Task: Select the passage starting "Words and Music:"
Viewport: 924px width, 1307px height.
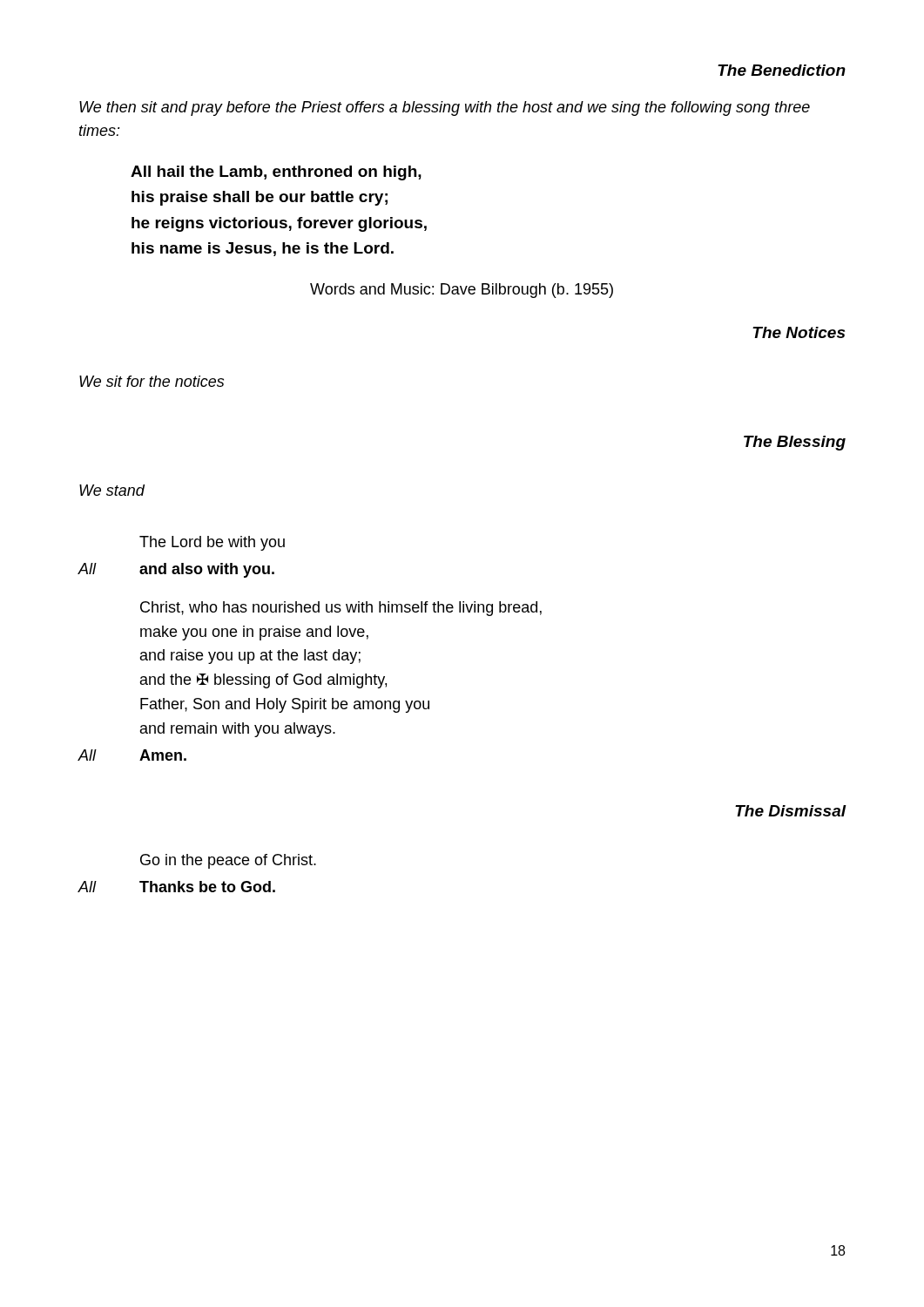Action: click(x=462, y=289)
